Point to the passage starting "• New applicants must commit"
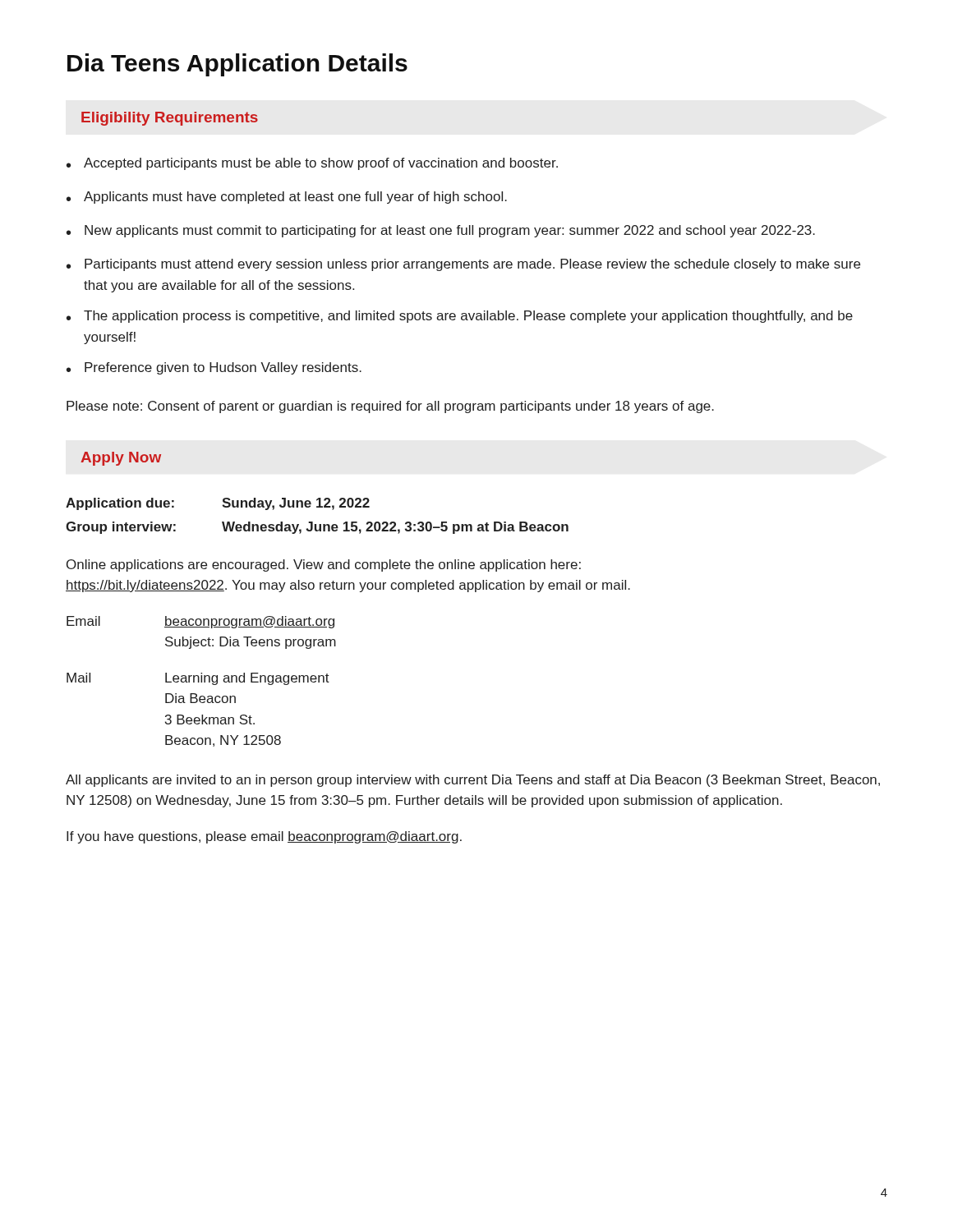 coord(441,232)
